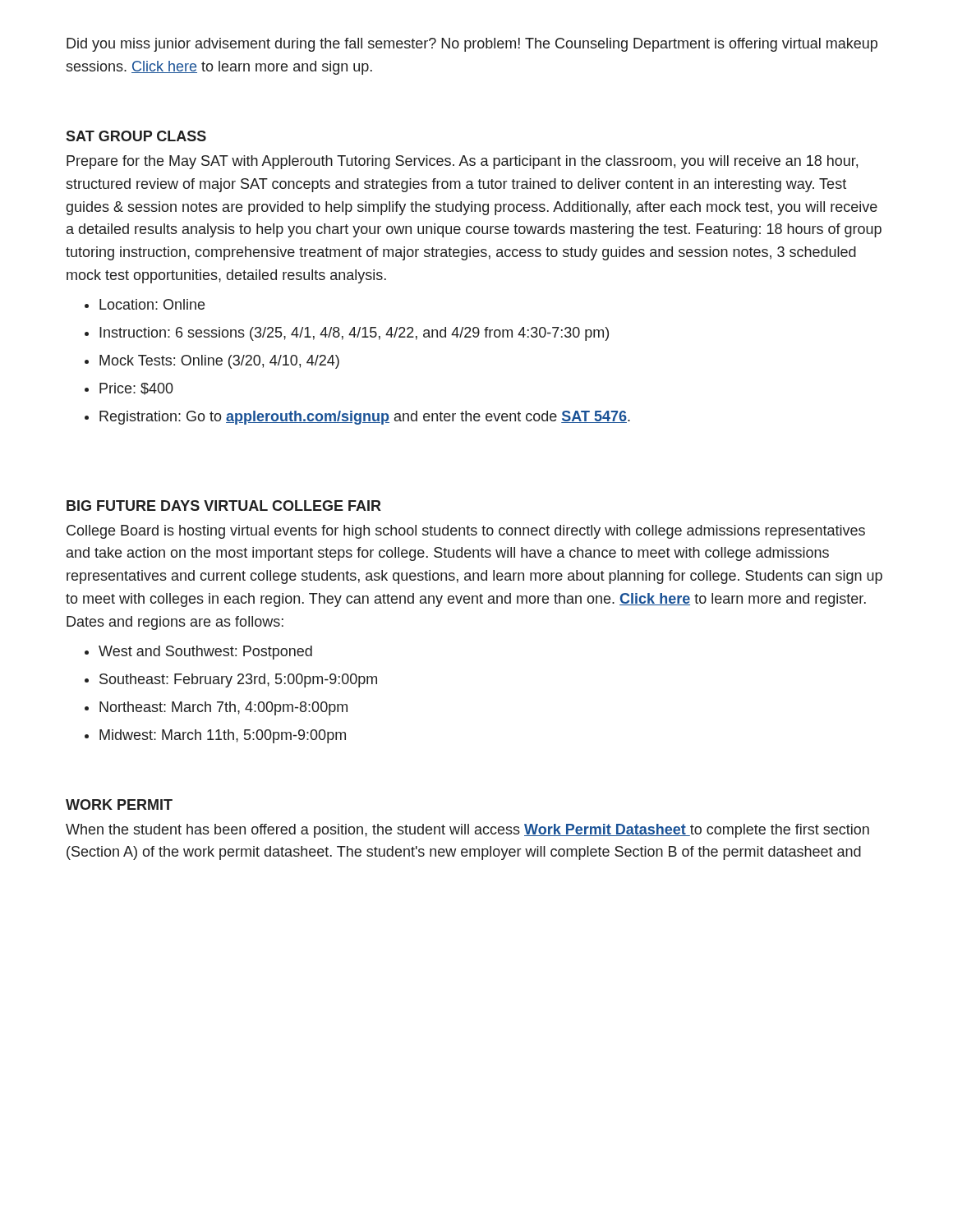Screen dimensions: 1232x953
Task: Locate the section header that says "WORK PERMIT"
Action: tap(119, 805)
